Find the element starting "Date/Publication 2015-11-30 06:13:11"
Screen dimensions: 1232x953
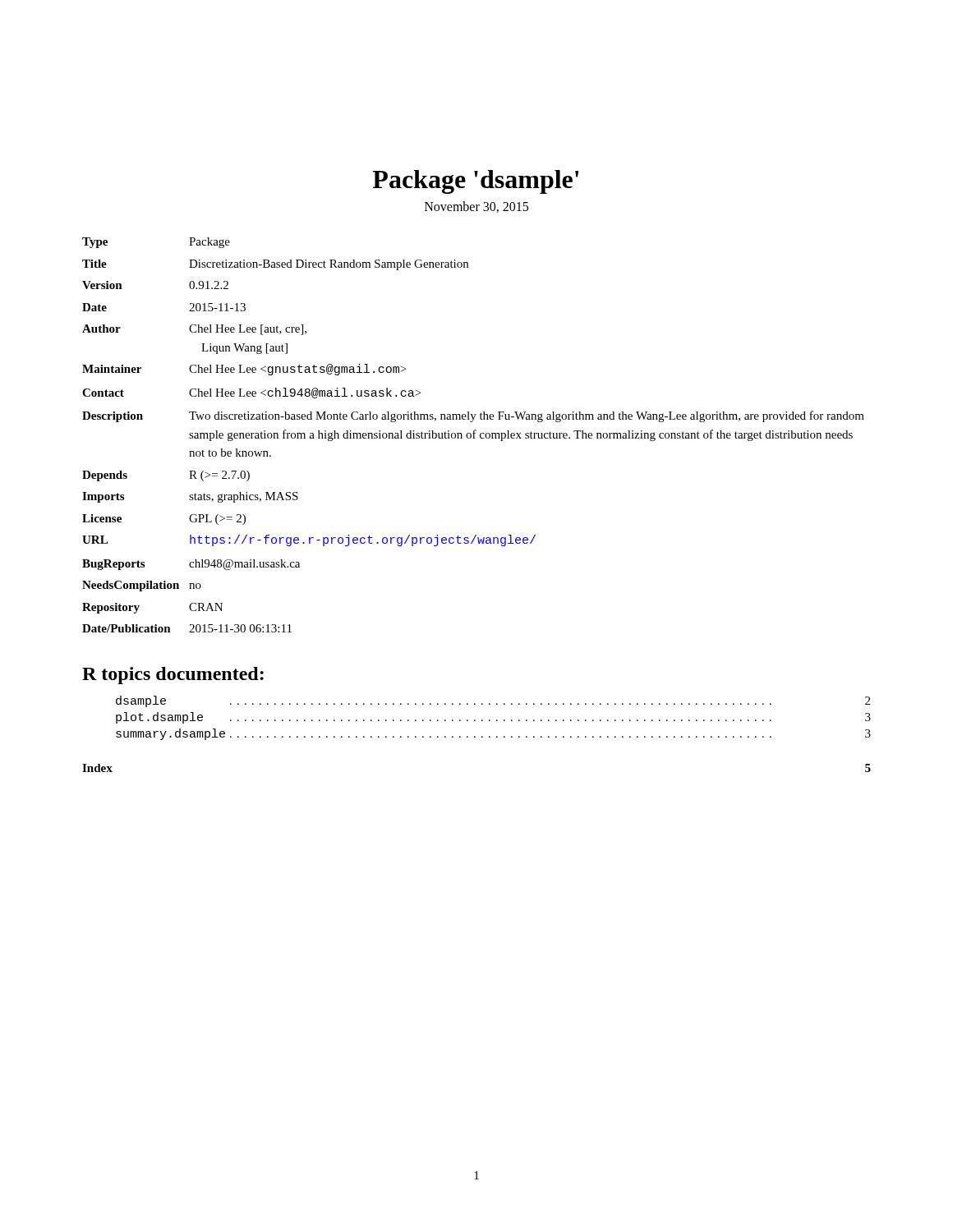pyautogui.click(x=187, y=628)
